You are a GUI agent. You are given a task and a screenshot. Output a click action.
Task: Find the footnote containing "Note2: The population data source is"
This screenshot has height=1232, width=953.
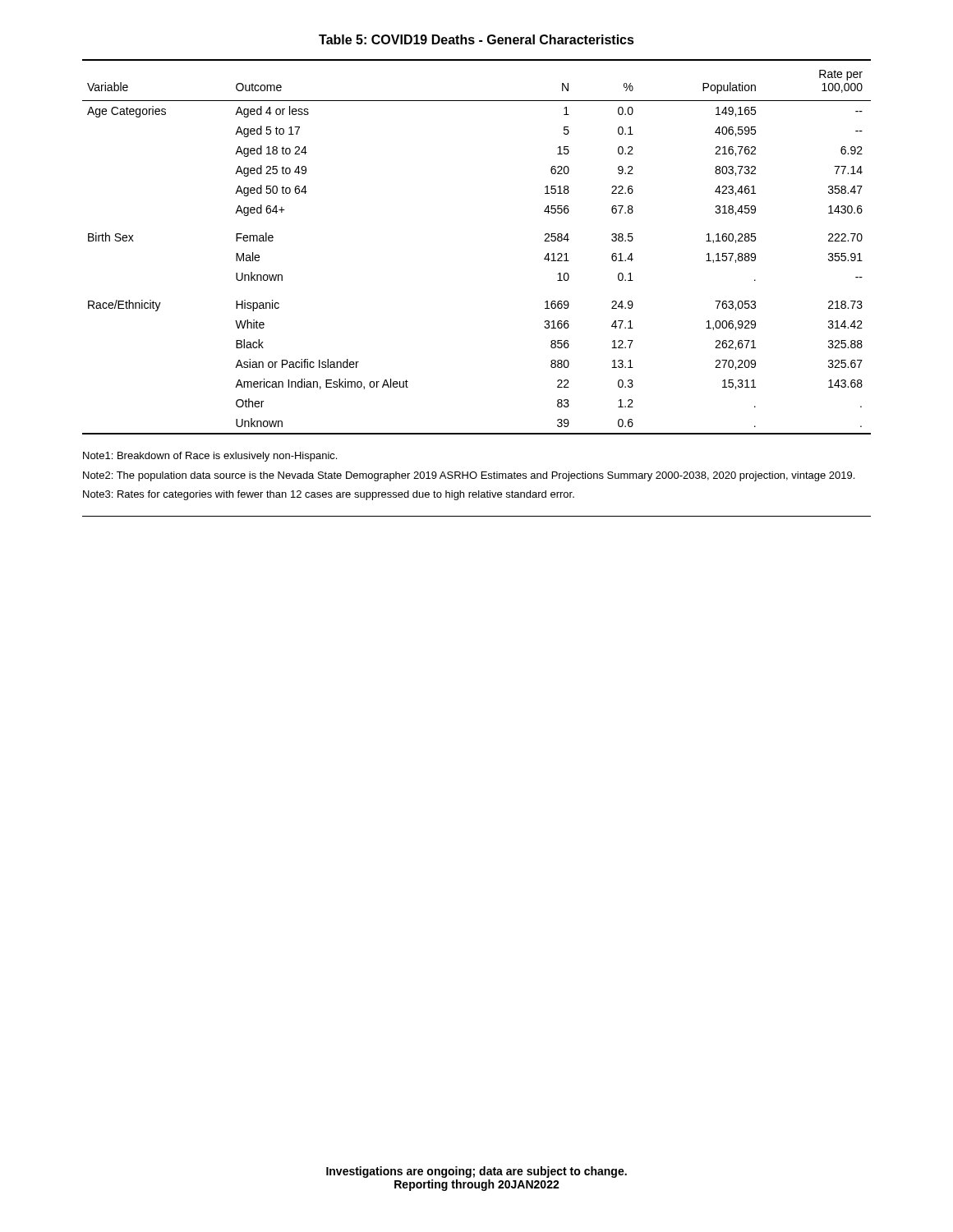476,475
